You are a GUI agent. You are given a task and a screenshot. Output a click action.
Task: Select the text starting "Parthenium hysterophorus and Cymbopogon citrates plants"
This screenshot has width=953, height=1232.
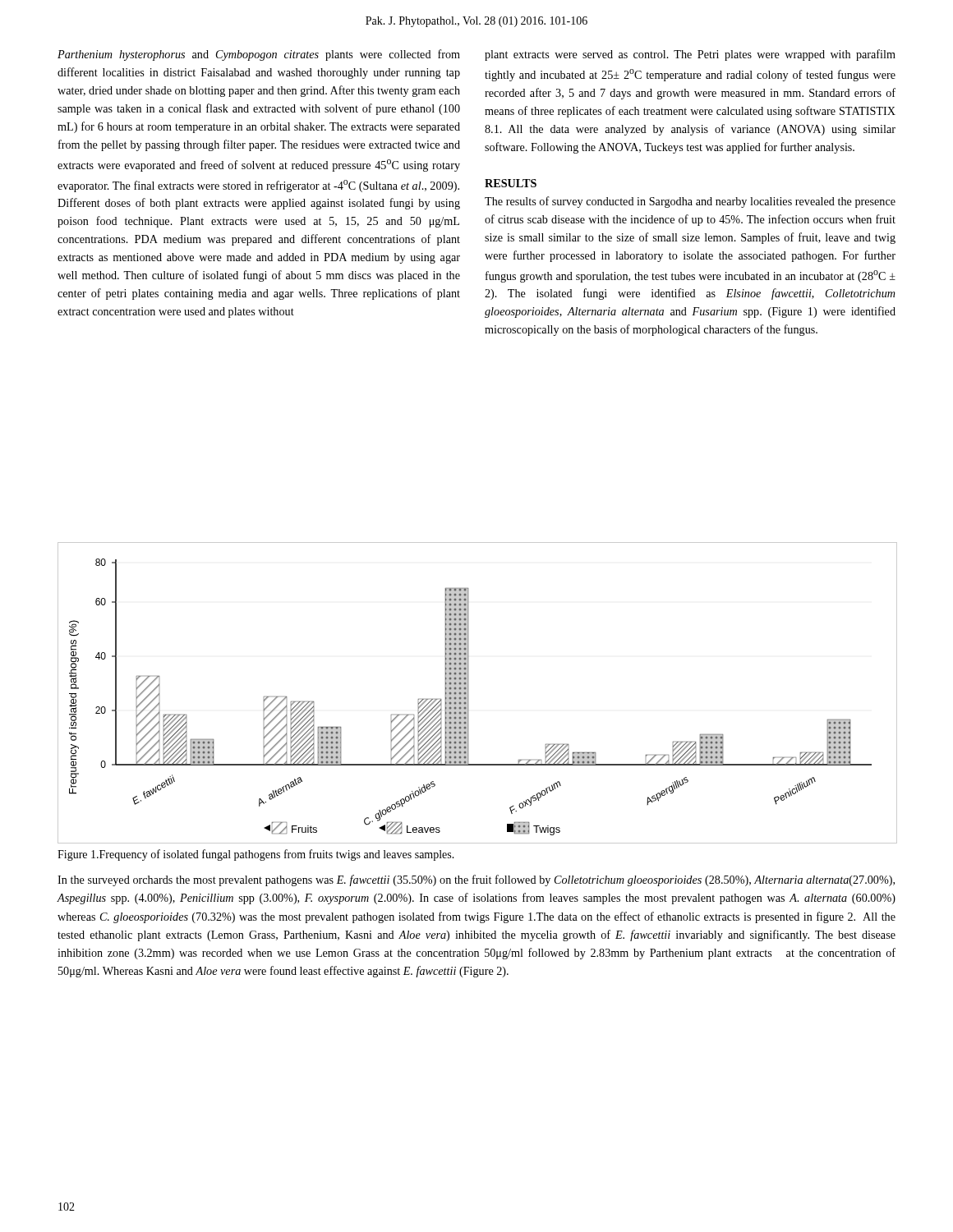[x=259, y=183]
